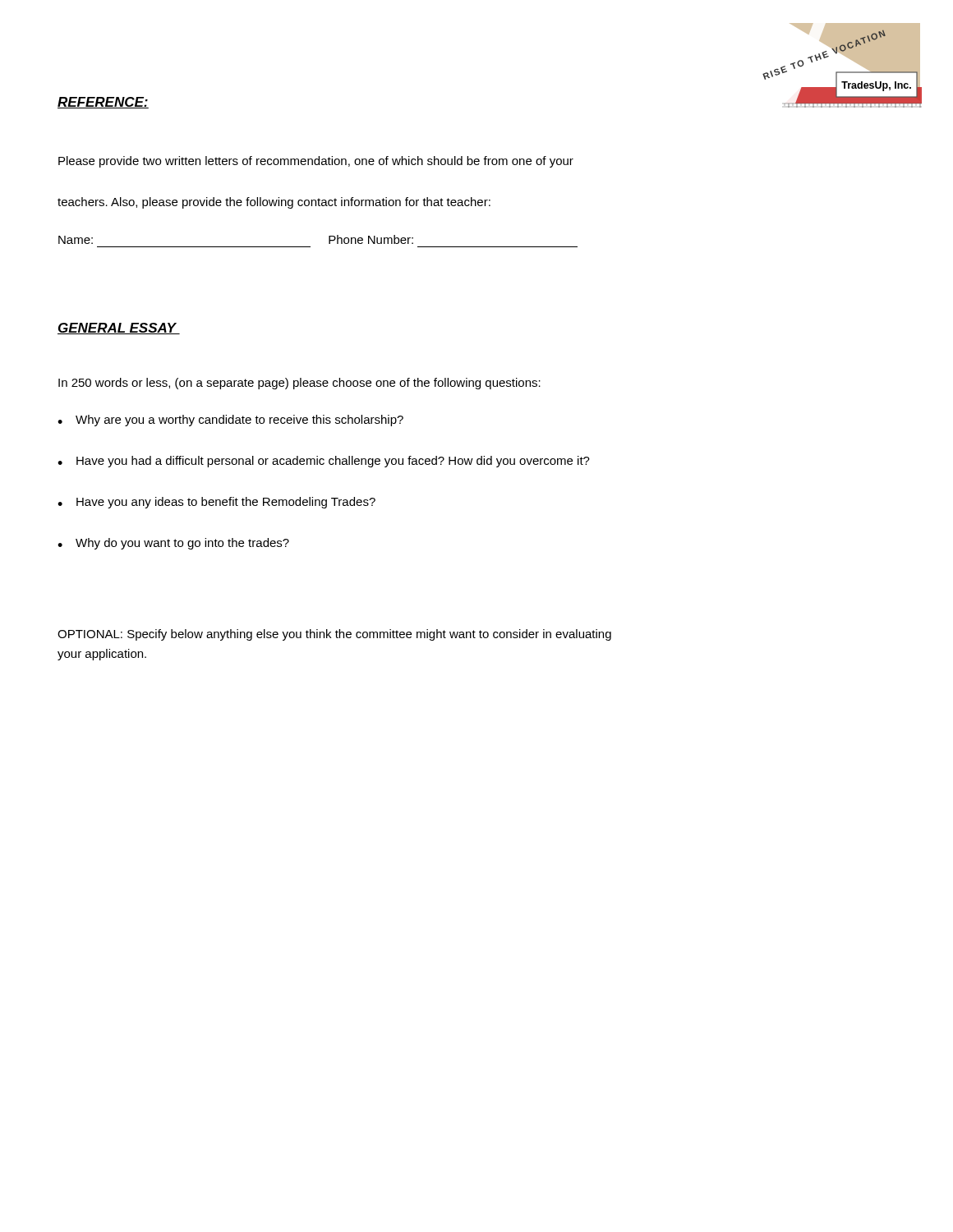
Task: Click on the text block containing "In 250 words or less, (on a"
Action: click(x=299, y=382)
